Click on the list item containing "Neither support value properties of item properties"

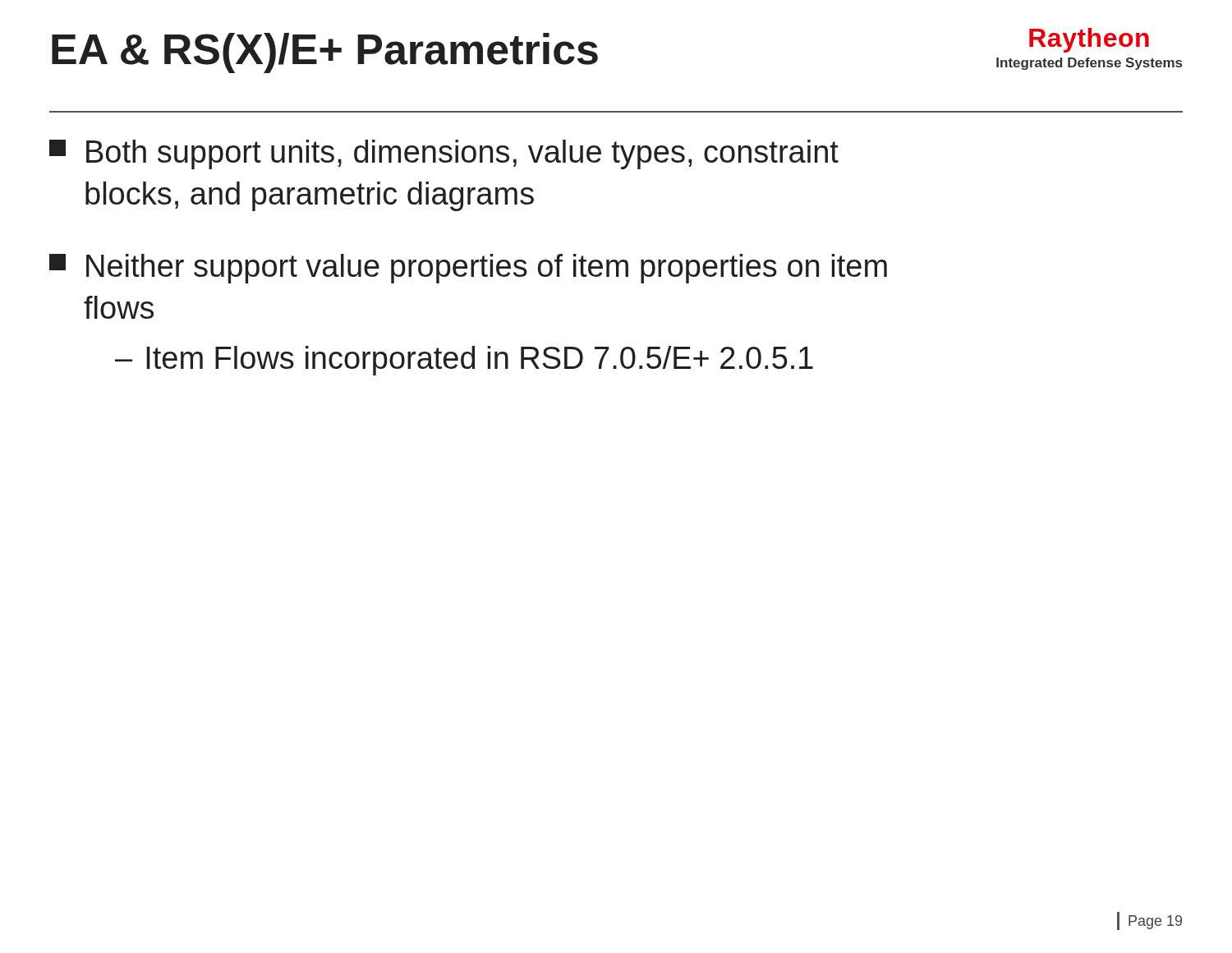pos(469,287)
